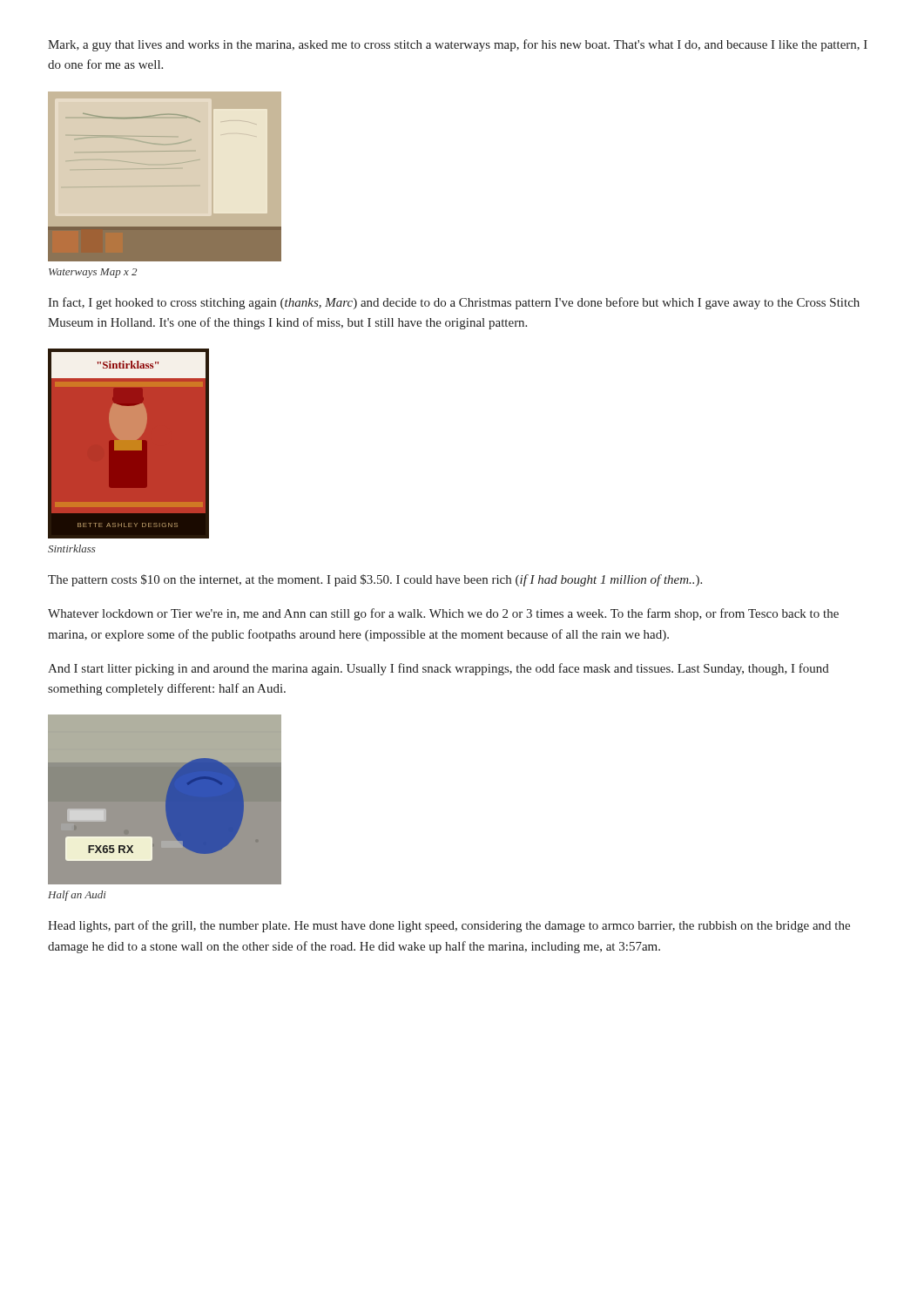Navigate to the element starting "In fact, I get hooked to cross"
This screenshot has height=1307, width=924.
click(454, 312)
